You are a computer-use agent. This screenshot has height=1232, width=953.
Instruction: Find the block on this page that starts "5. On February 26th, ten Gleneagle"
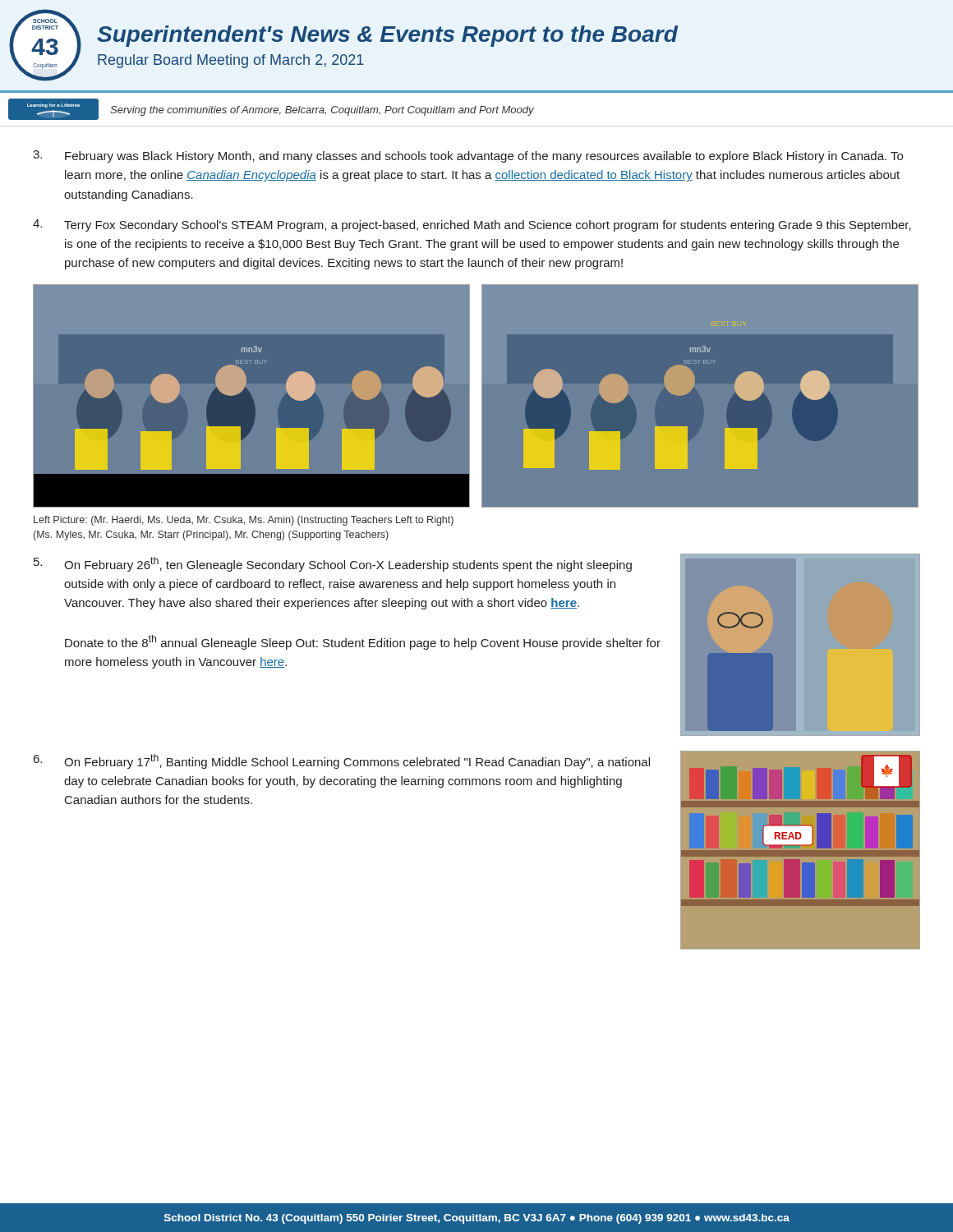click(x=476, y=645)
